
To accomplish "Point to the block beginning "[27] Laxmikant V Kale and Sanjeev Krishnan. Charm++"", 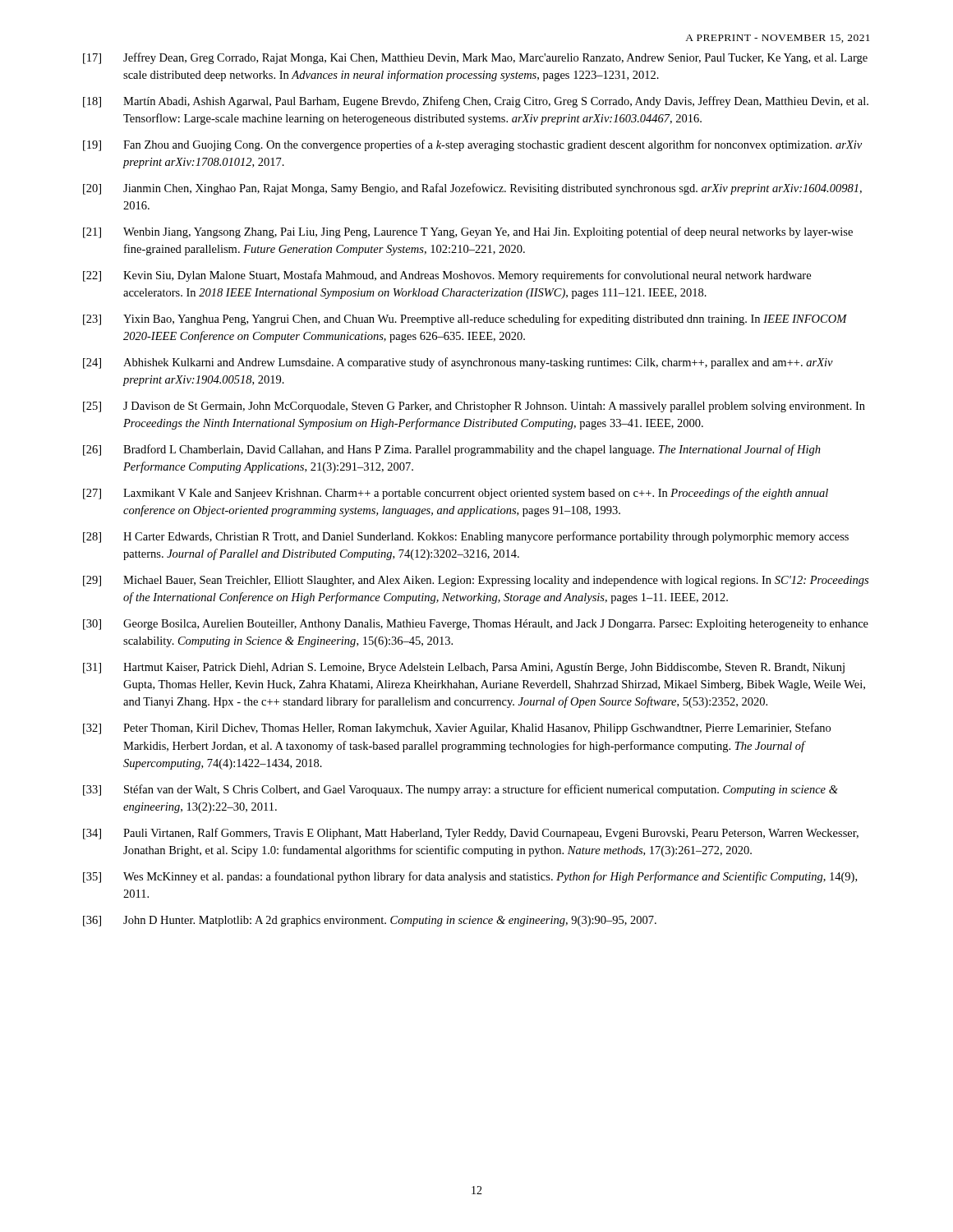I will coord(476,502).
